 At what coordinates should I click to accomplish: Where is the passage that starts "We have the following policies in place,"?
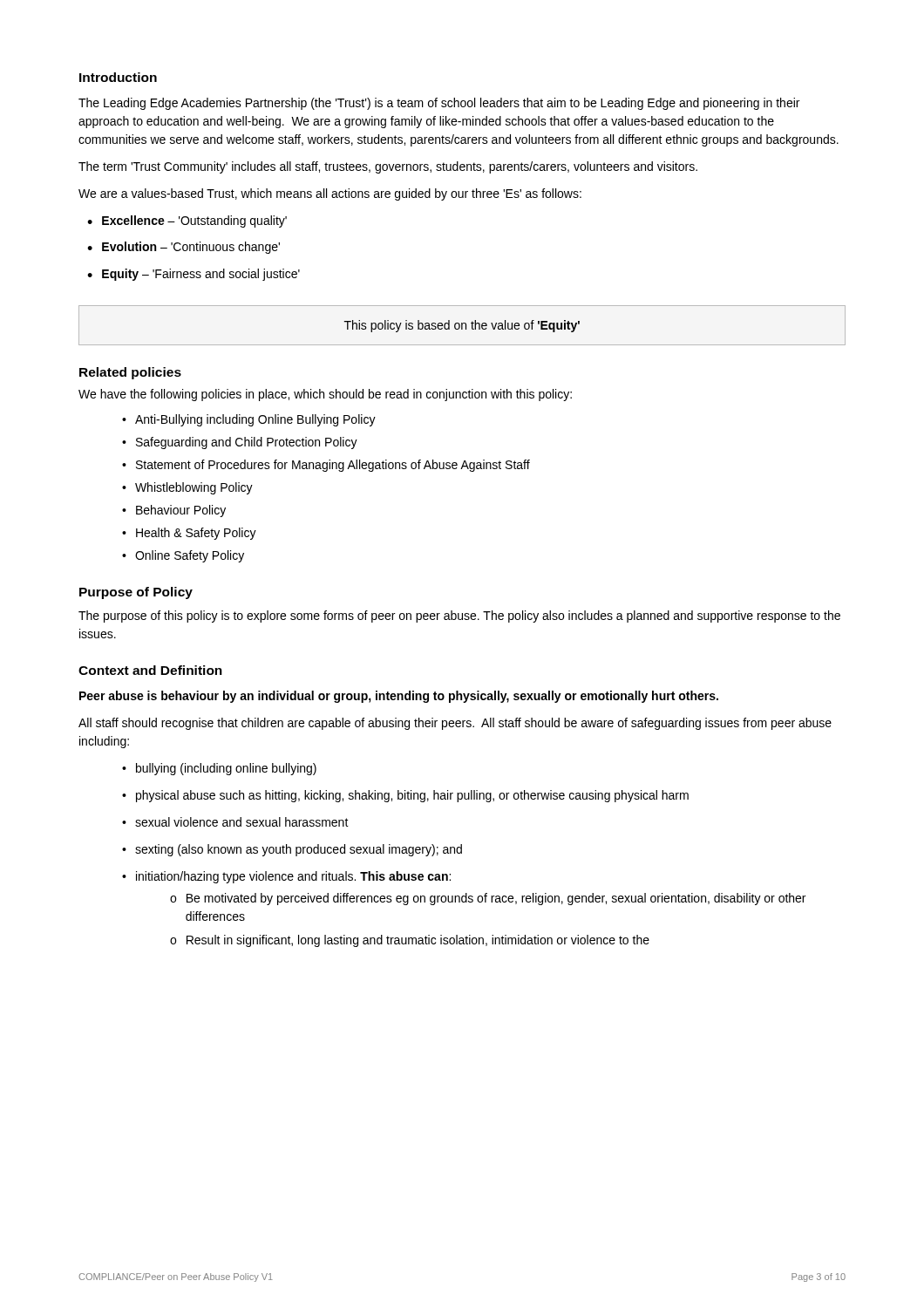pyautogui.click(x=326, y=394)
